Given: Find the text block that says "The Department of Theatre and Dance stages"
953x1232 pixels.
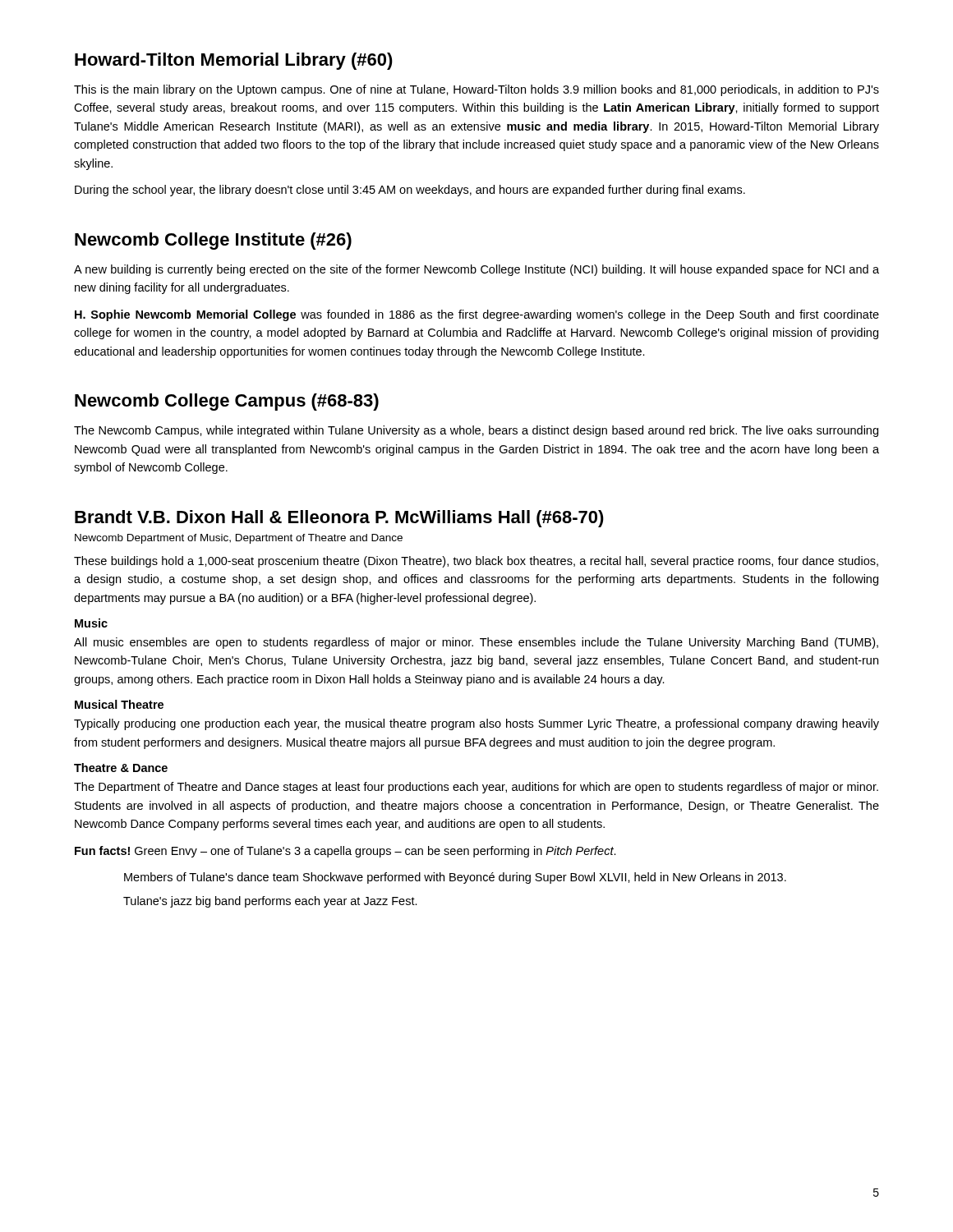Looking at the screenshot, I should point(476,806).
